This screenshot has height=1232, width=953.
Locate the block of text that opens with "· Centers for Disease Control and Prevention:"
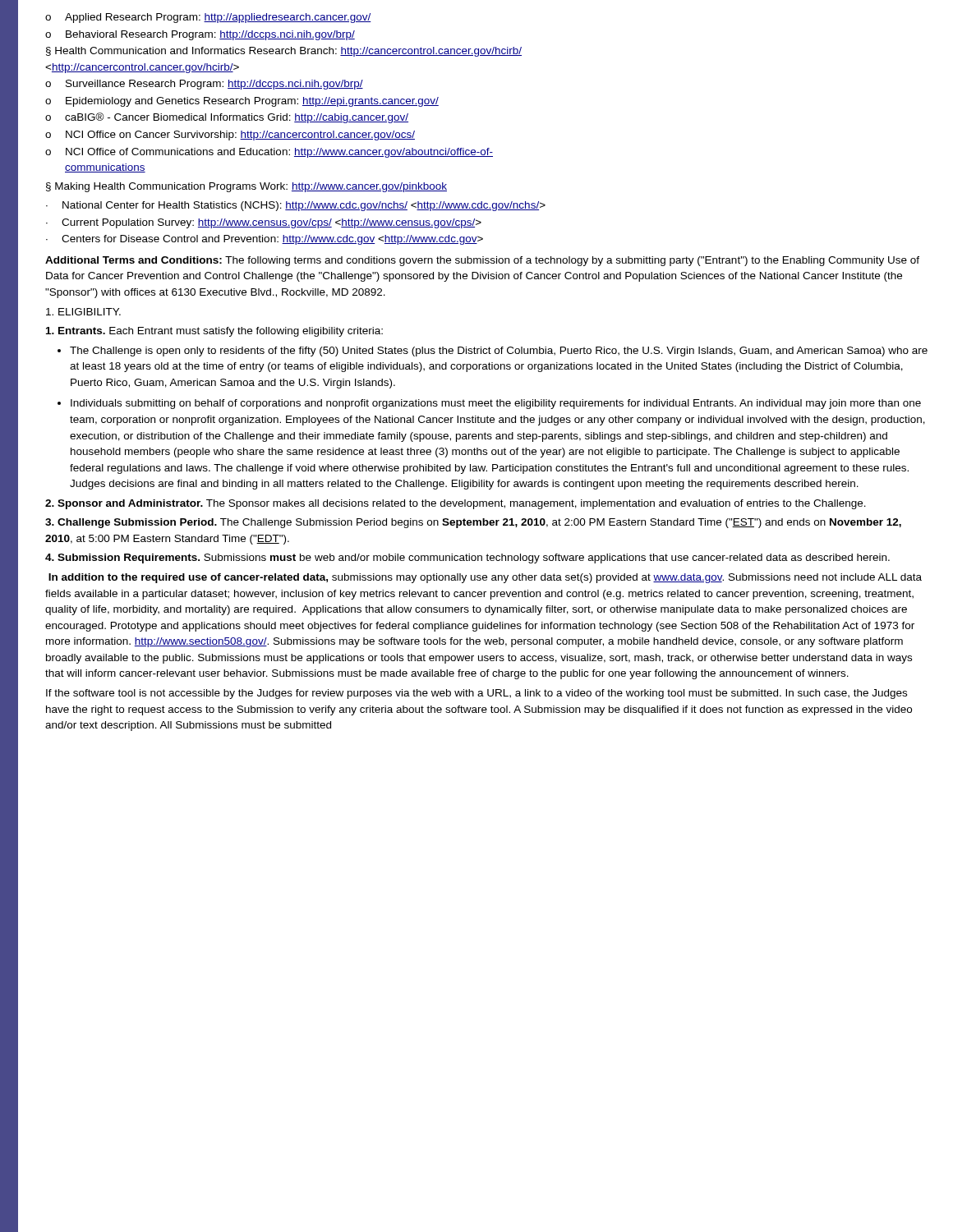[264, 239]
